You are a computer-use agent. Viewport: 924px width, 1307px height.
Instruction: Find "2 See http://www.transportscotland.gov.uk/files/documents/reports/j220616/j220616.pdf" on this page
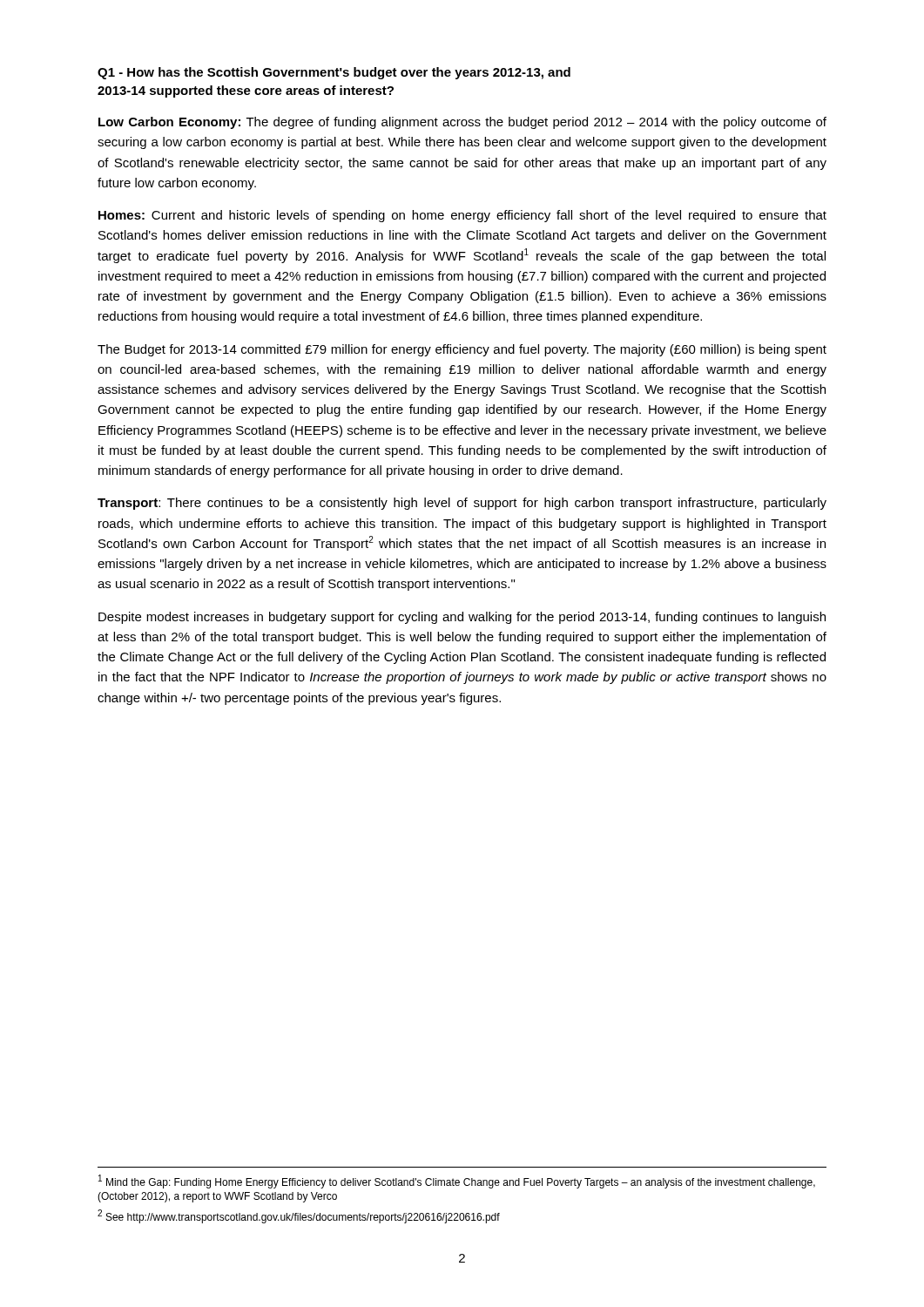tap(299, 1216)
